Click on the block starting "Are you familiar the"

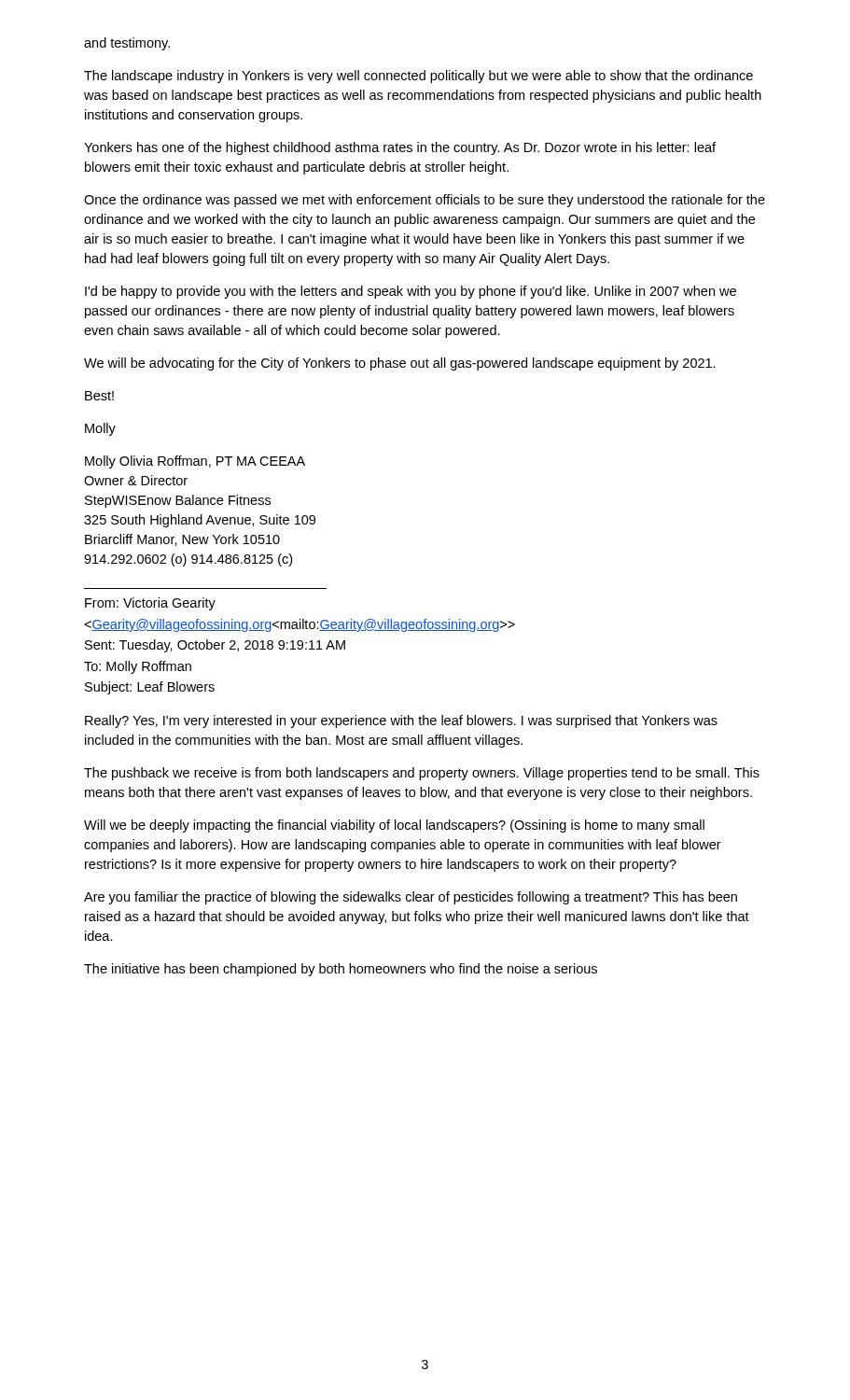(416, 916)
